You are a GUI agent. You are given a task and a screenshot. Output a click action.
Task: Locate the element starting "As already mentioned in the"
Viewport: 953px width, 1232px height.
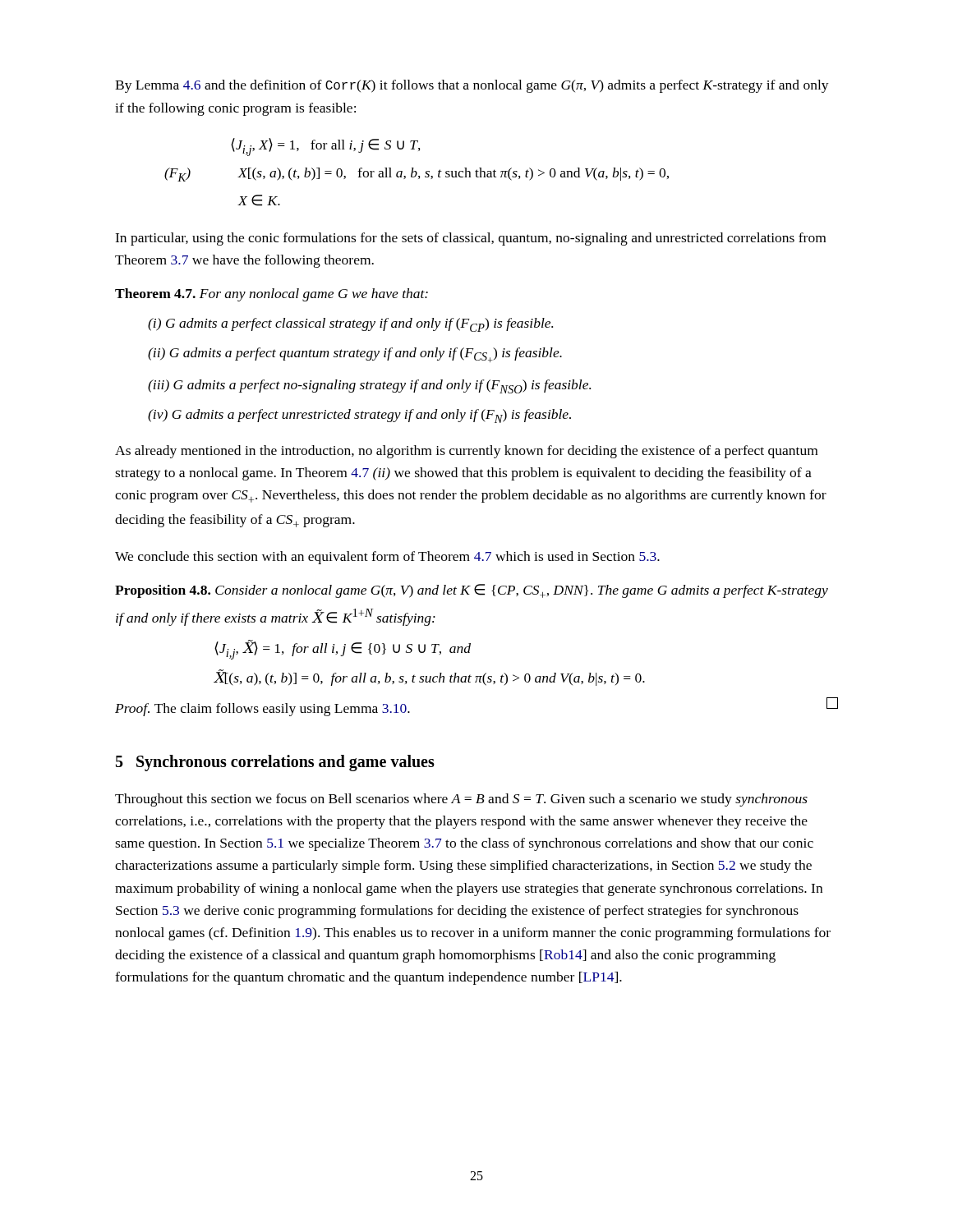coord(471,486)
